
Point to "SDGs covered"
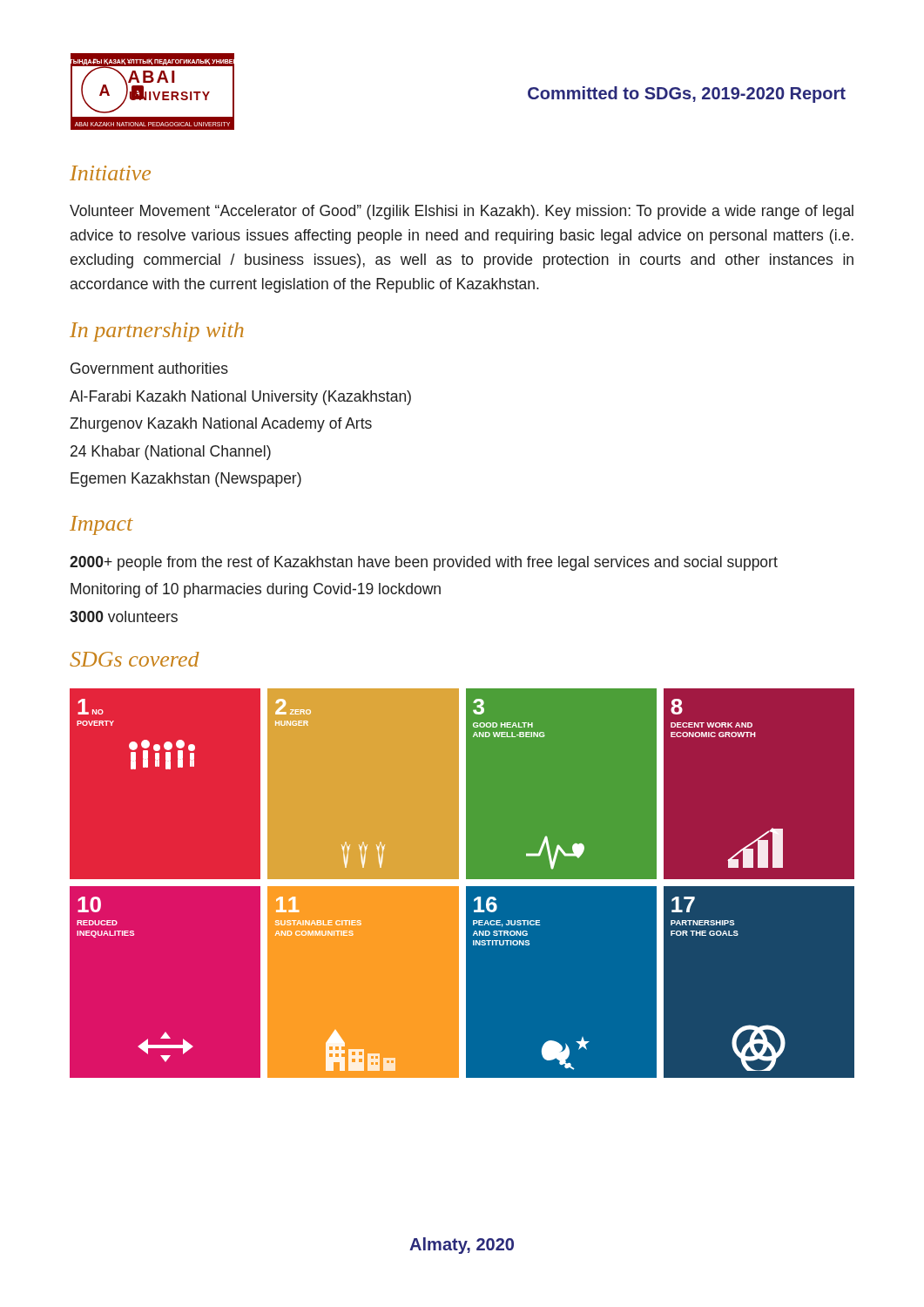coord(134,659)
